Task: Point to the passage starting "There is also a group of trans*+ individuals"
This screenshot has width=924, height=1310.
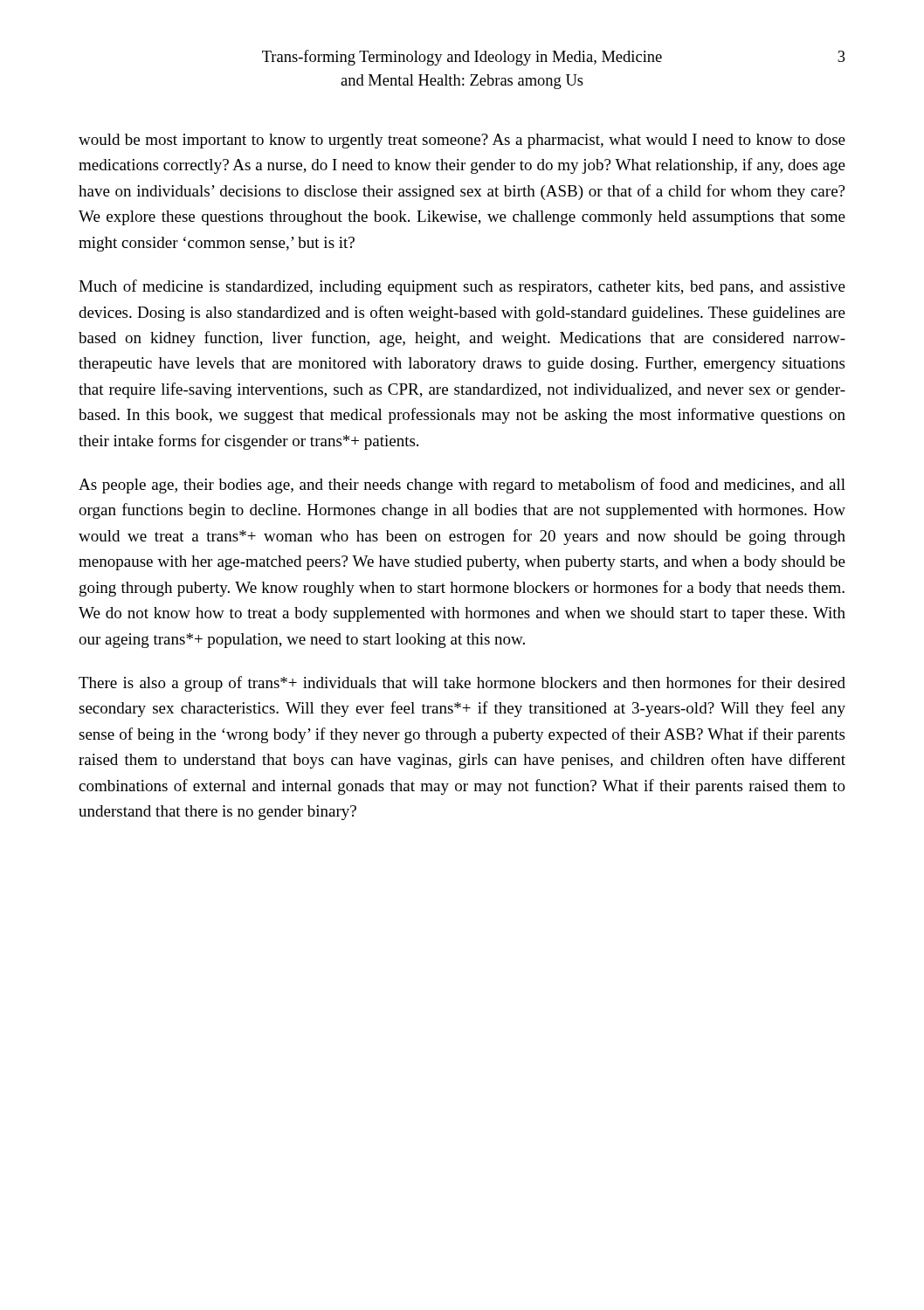Action: tap(462, 747)
